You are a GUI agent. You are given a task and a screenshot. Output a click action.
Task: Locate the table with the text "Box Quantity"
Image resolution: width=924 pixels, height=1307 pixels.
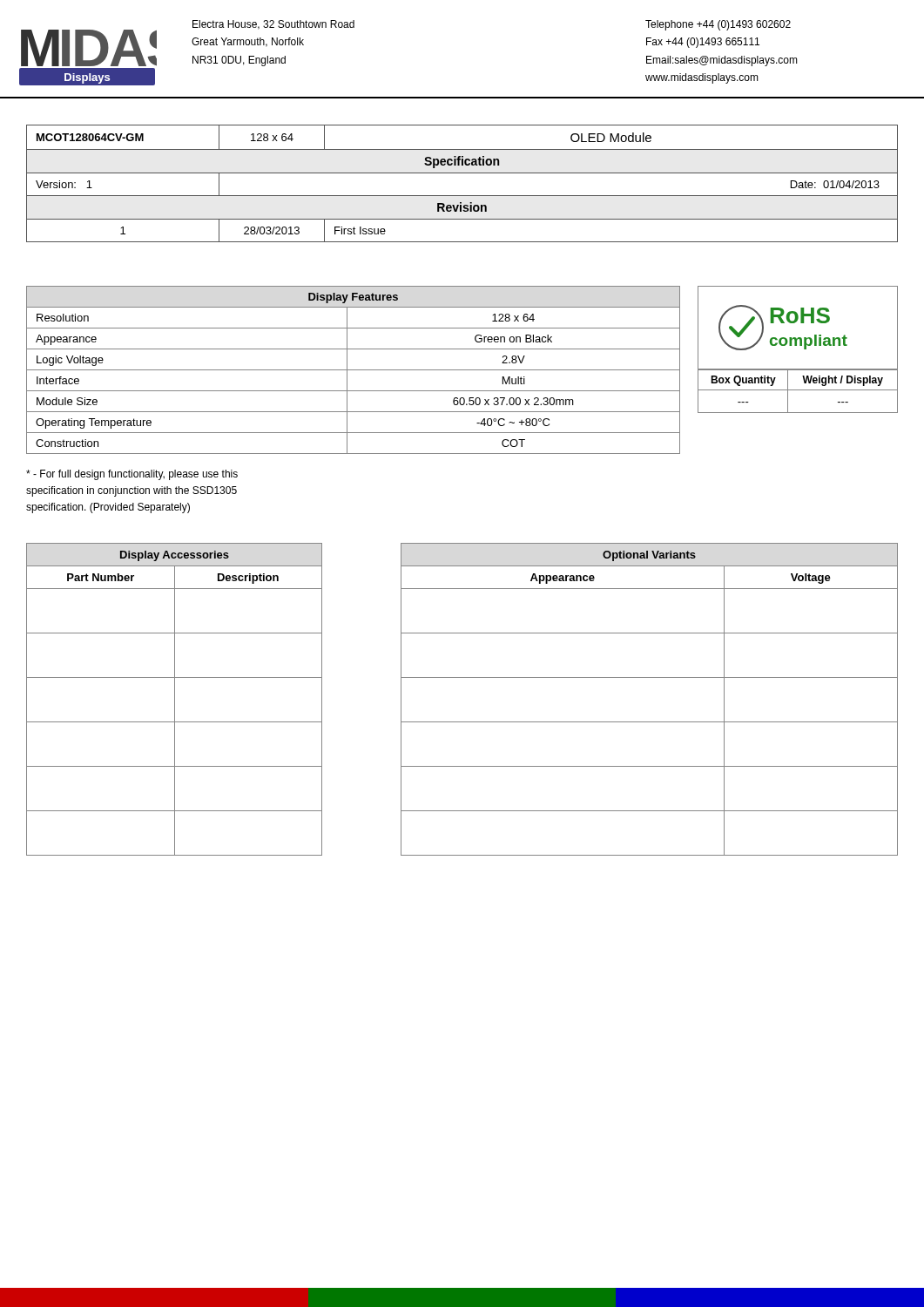click(798, 391)
